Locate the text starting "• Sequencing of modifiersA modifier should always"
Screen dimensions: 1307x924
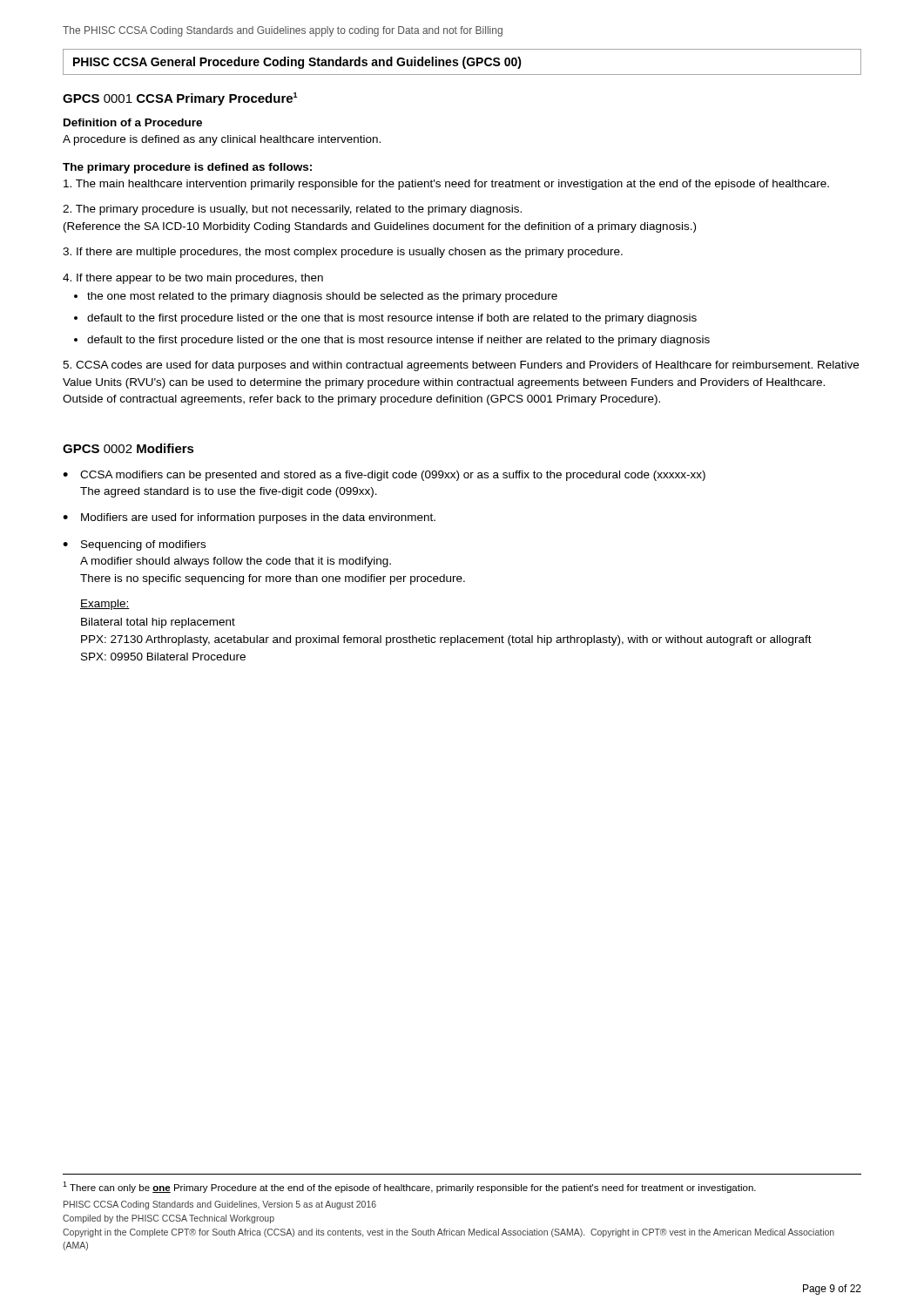(134, 545)
